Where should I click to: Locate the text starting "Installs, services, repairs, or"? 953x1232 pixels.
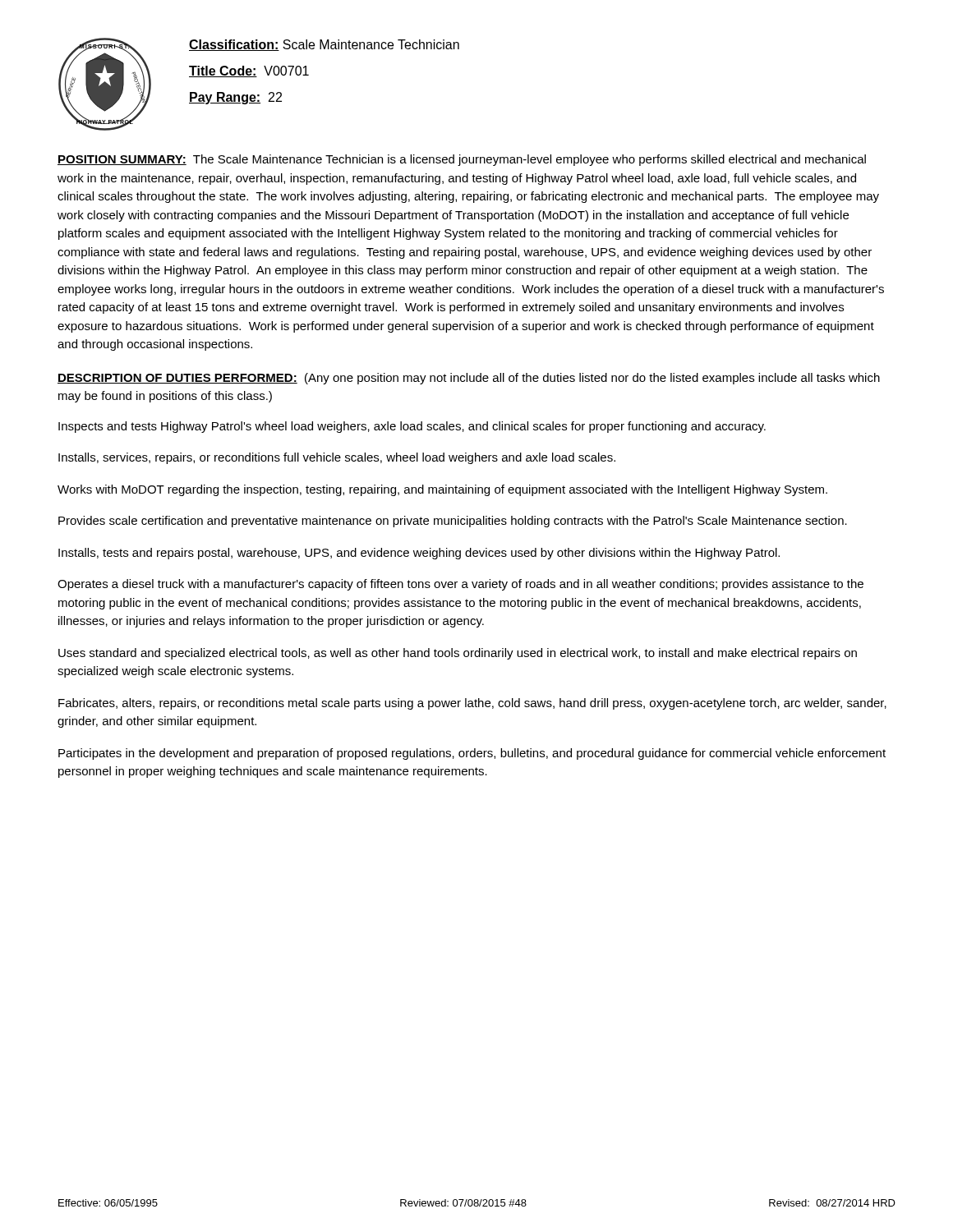337,457
